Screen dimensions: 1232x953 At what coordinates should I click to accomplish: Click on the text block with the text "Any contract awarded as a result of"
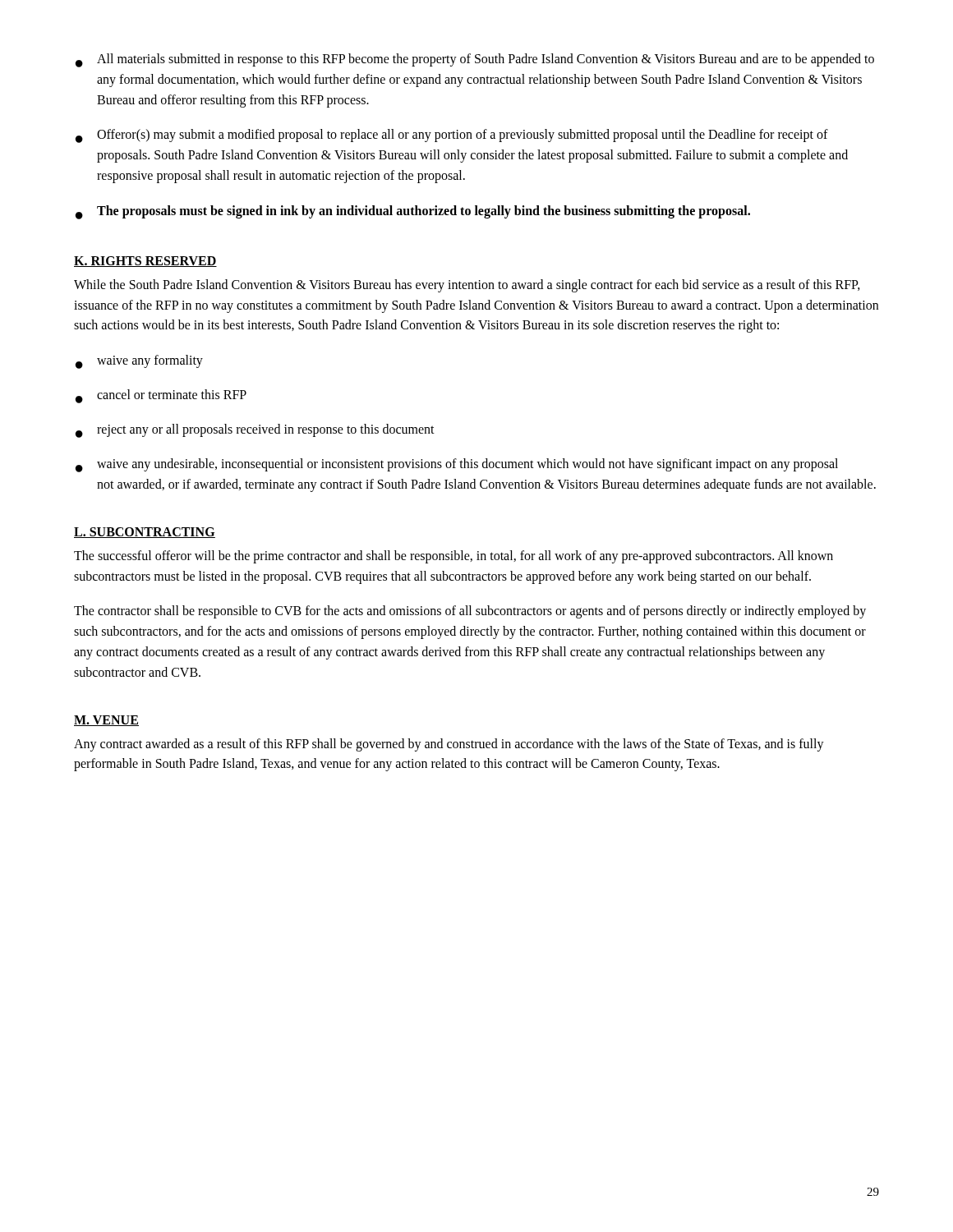point(449,754)
